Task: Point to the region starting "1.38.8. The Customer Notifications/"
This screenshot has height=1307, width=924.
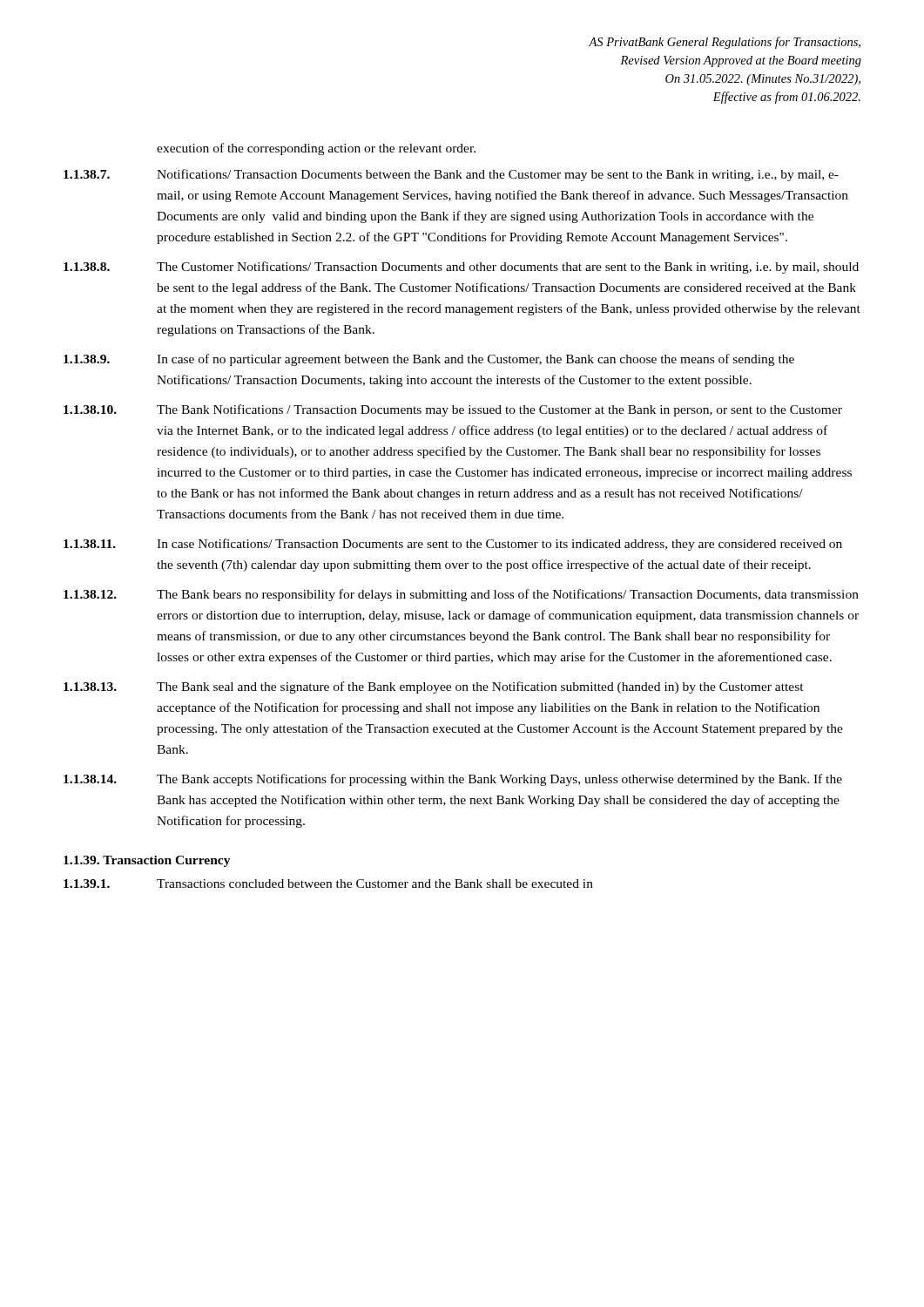Action: (x=462, y=298)
